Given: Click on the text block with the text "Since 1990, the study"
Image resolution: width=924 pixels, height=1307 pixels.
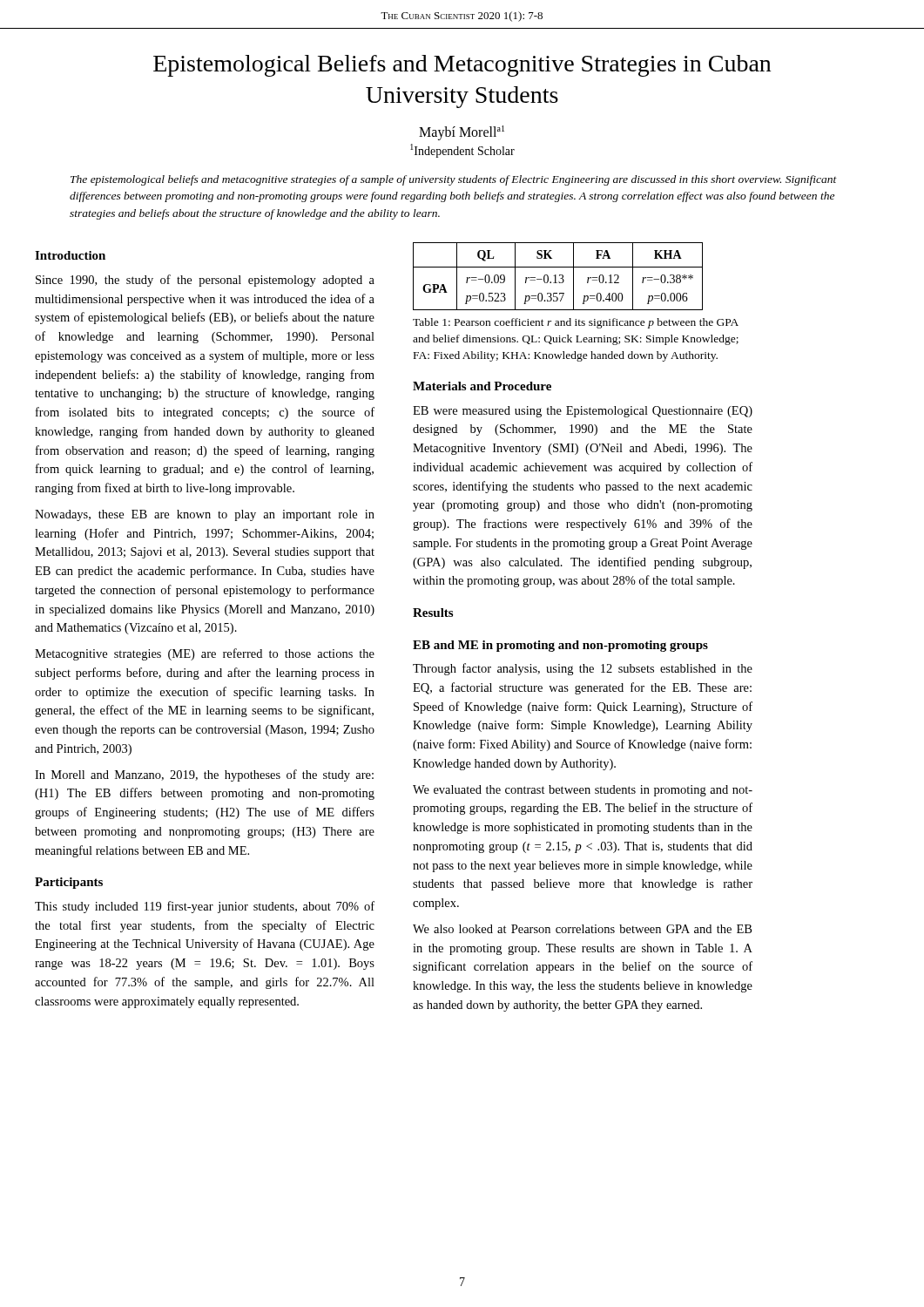Looking at the screenshot, I should [205, 384].
